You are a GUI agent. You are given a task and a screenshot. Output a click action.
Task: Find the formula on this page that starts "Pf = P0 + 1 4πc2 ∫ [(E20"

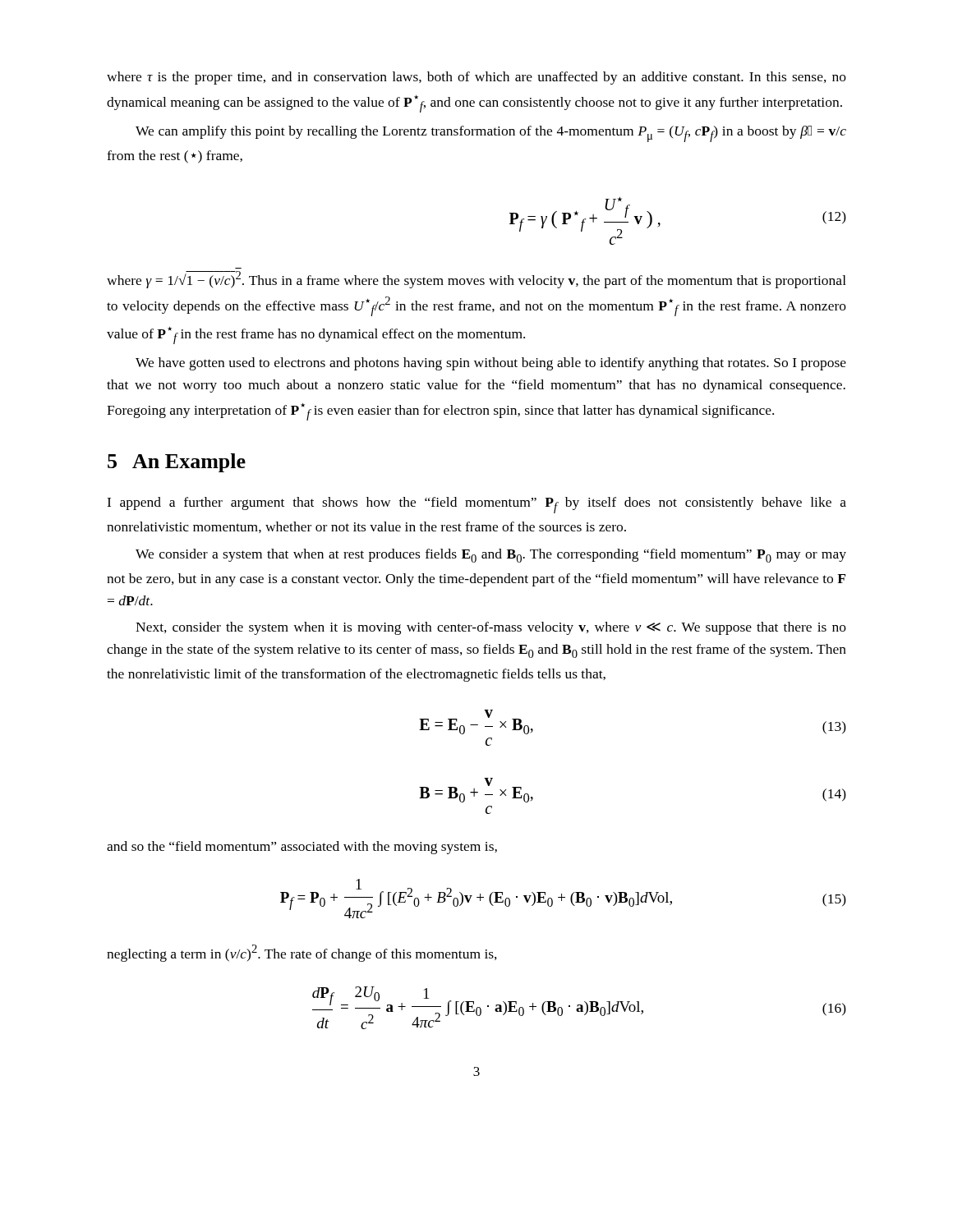pos(476,899)
